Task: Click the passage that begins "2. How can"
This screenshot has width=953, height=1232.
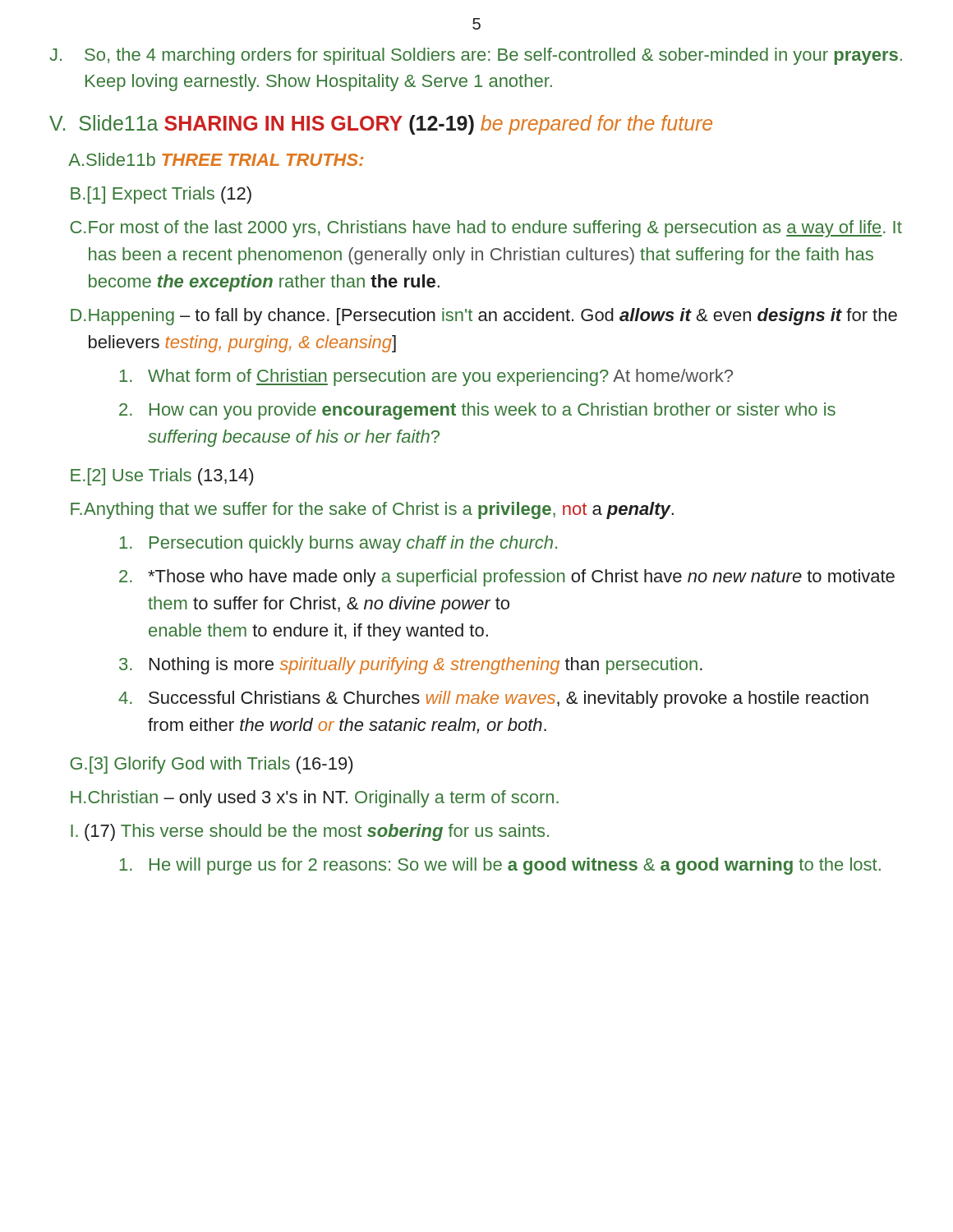Action: pyautogui.click(x=511, y=423)
